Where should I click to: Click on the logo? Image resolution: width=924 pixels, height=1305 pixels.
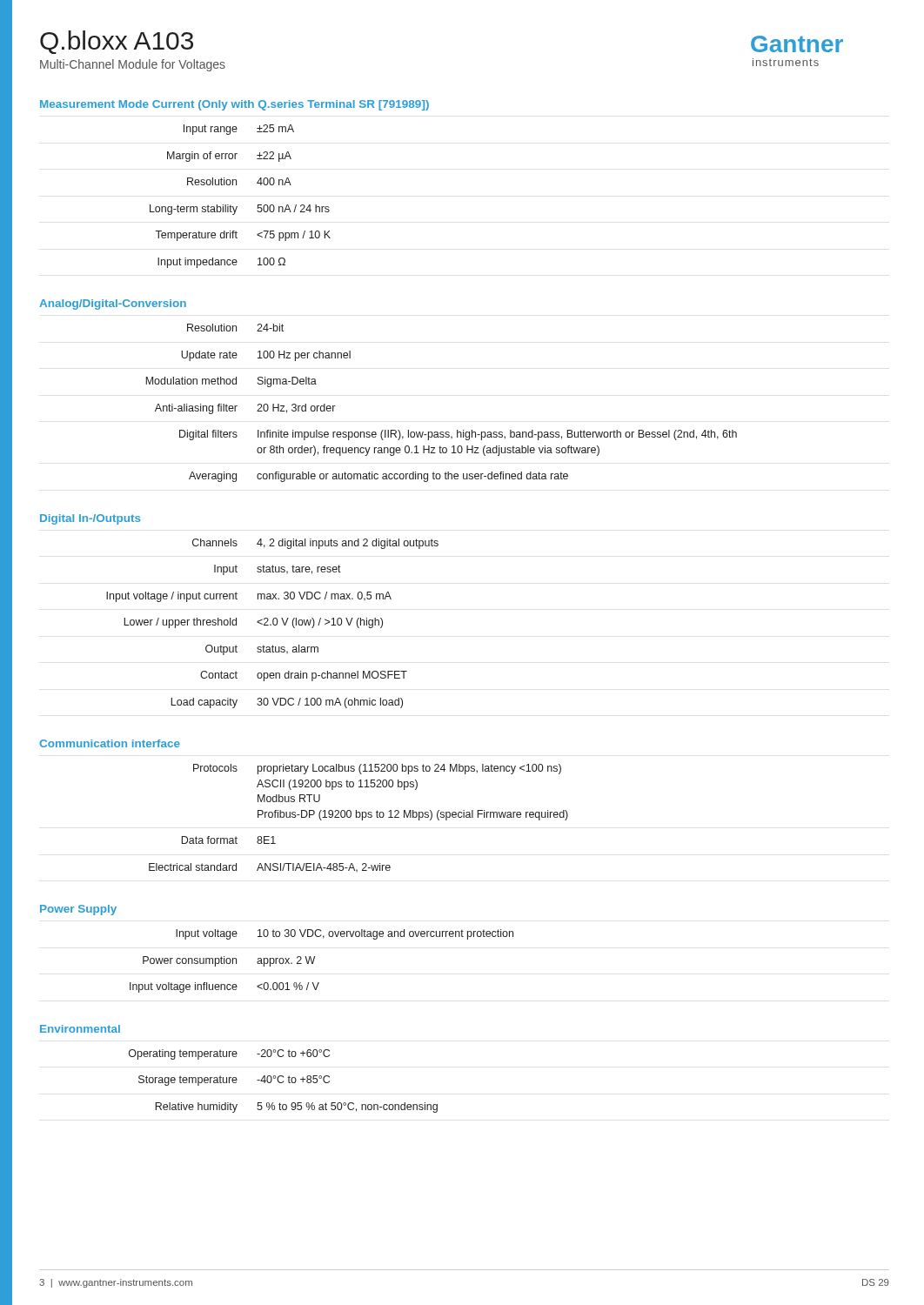click(x=820, y=48)
